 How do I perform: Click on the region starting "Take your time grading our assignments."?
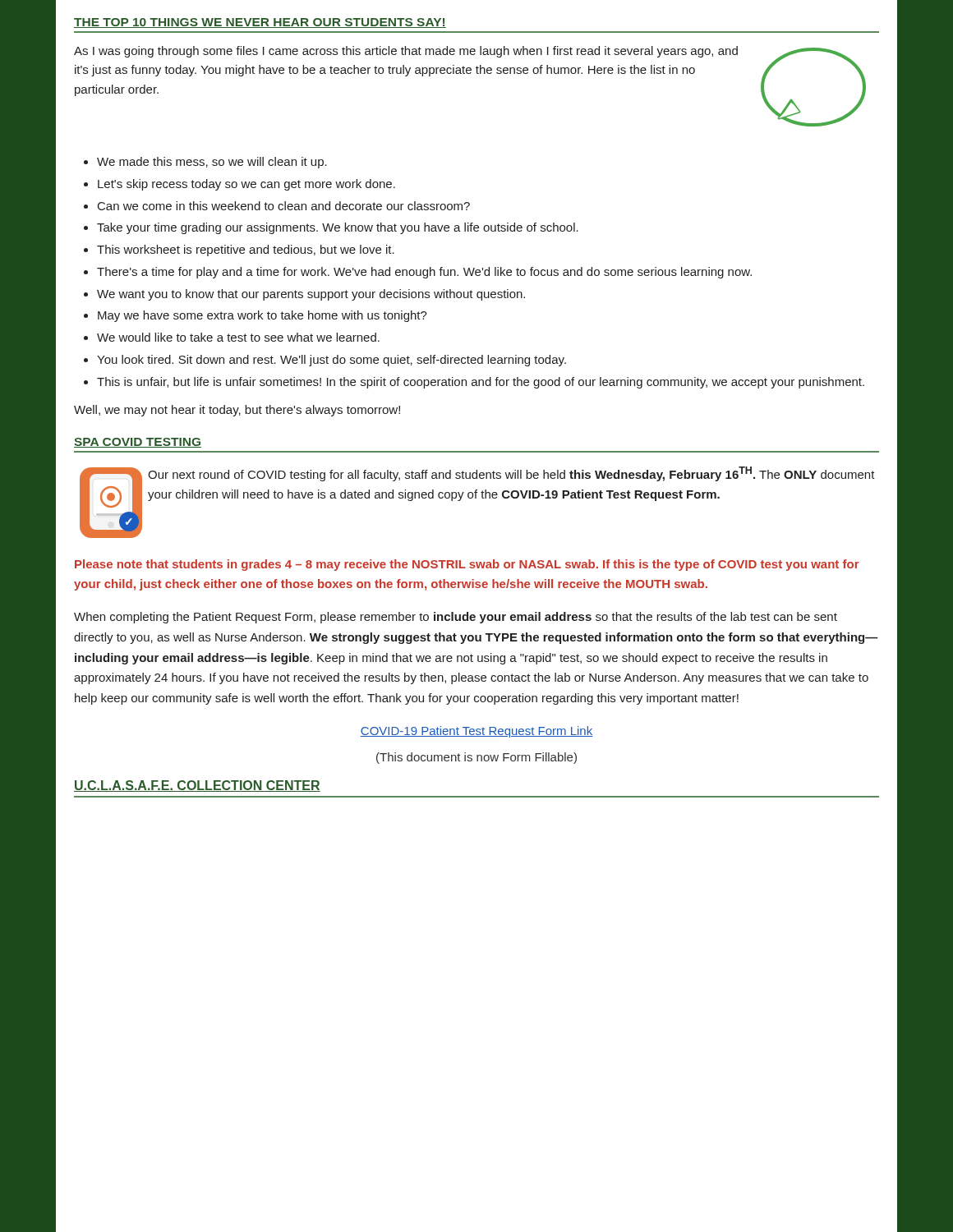tap(338, 227)
